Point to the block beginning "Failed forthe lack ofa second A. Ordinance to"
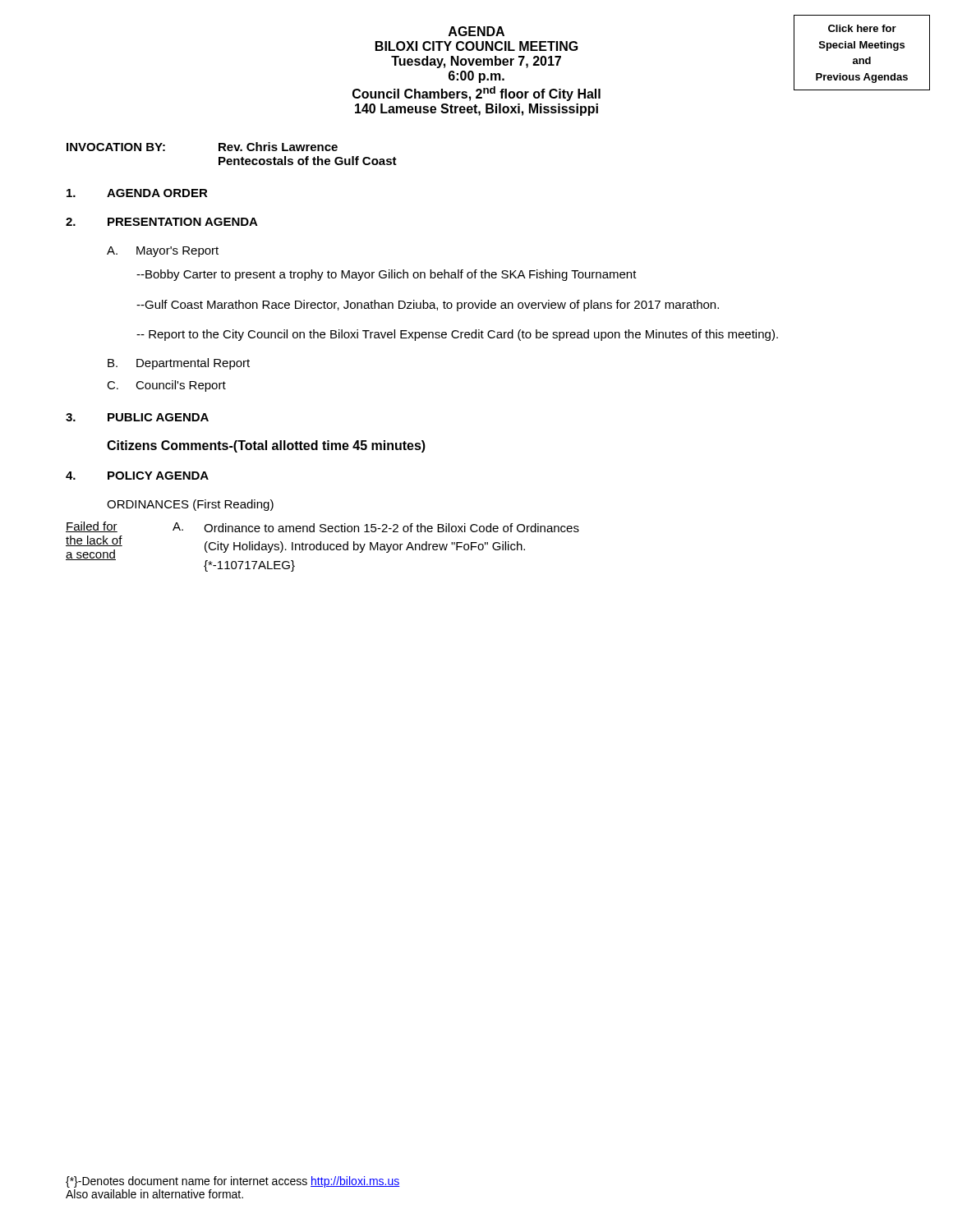This screenshot has width=953, height=1232. pyautogui.click(x=322, y=547)
